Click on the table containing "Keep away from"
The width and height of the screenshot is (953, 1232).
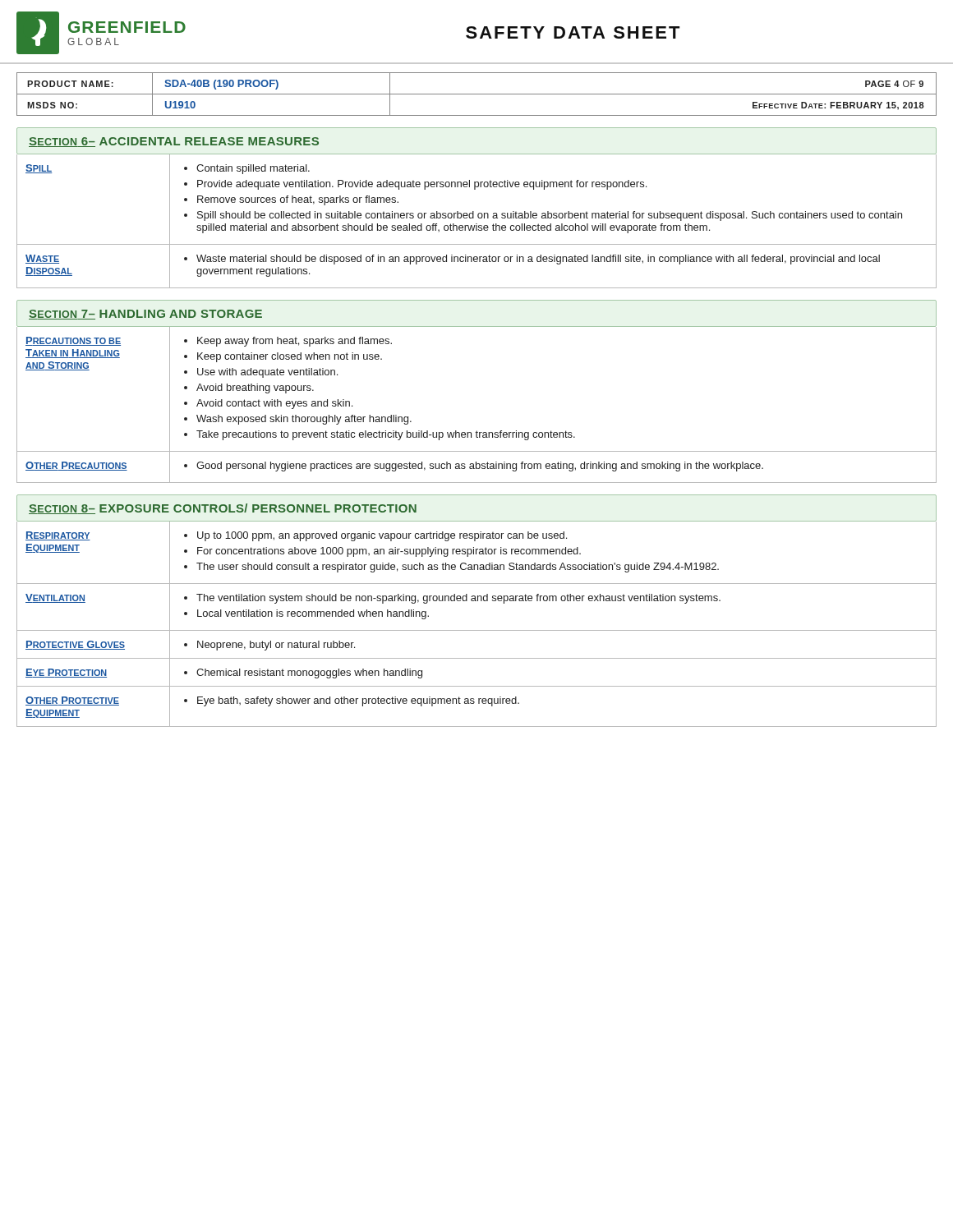click(476, 405)
